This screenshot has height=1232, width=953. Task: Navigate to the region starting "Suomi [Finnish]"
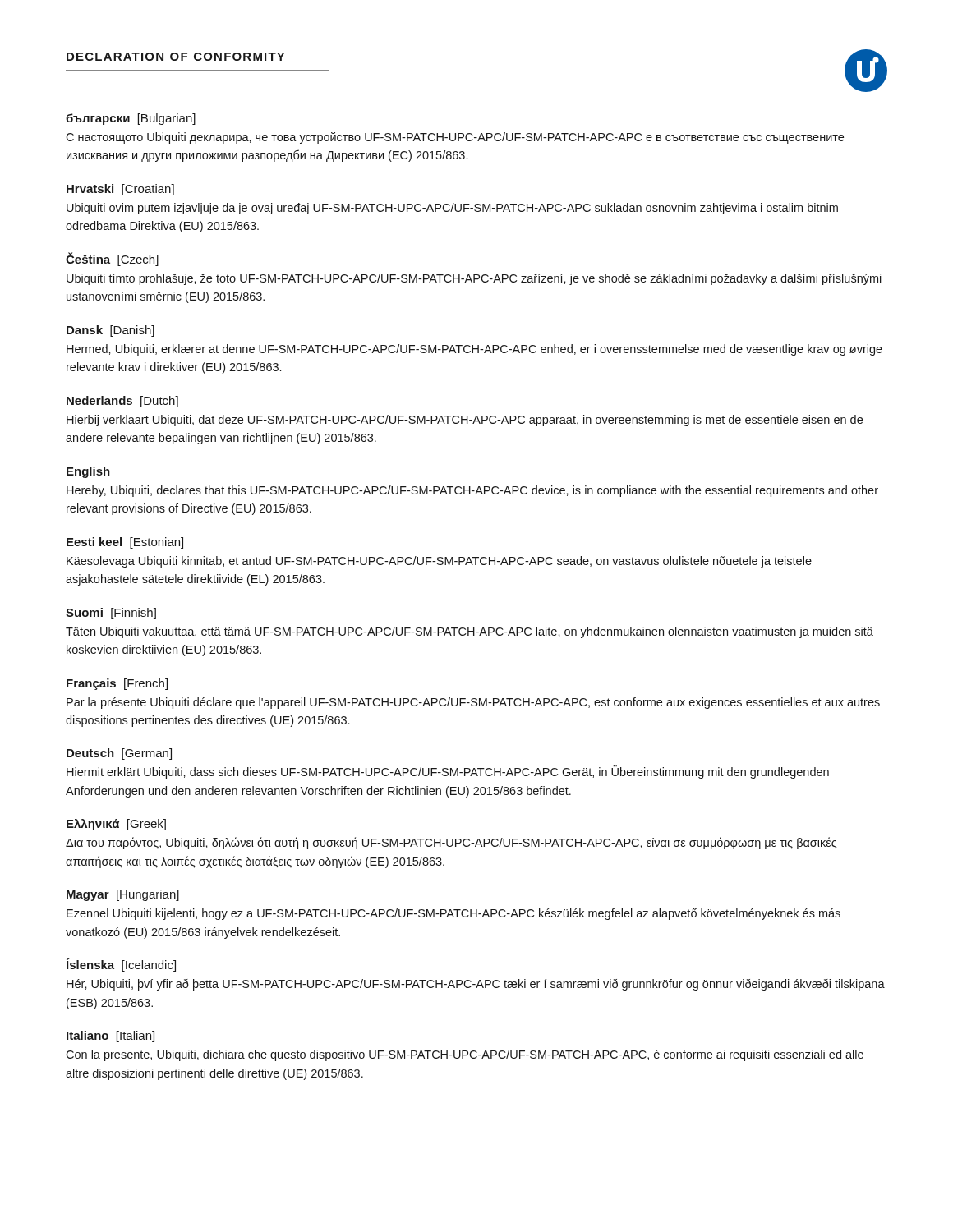tap(111, 612)
